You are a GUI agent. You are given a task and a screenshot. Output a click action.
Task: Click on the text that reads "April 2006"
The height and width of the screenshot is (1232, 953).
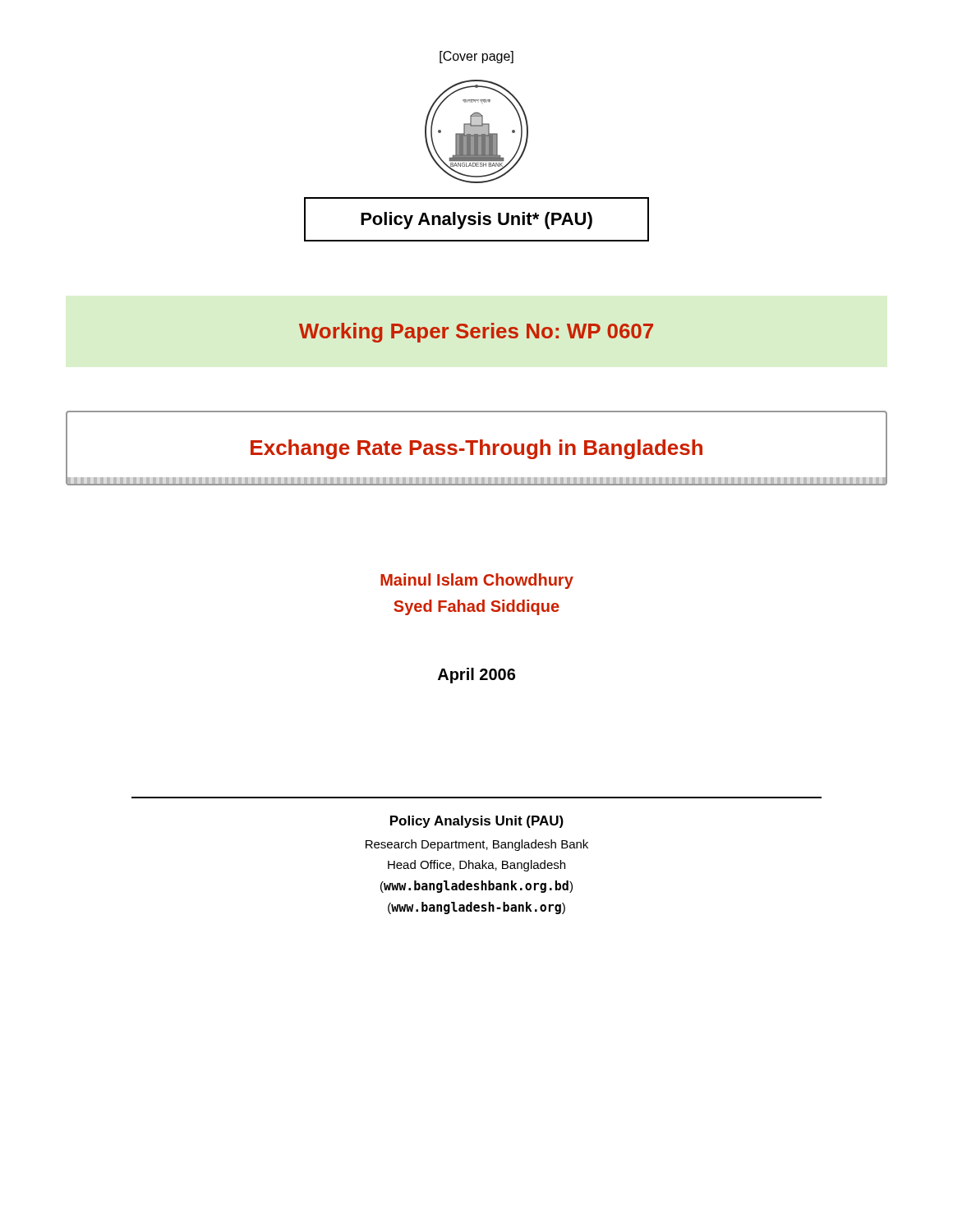[476, 674]
